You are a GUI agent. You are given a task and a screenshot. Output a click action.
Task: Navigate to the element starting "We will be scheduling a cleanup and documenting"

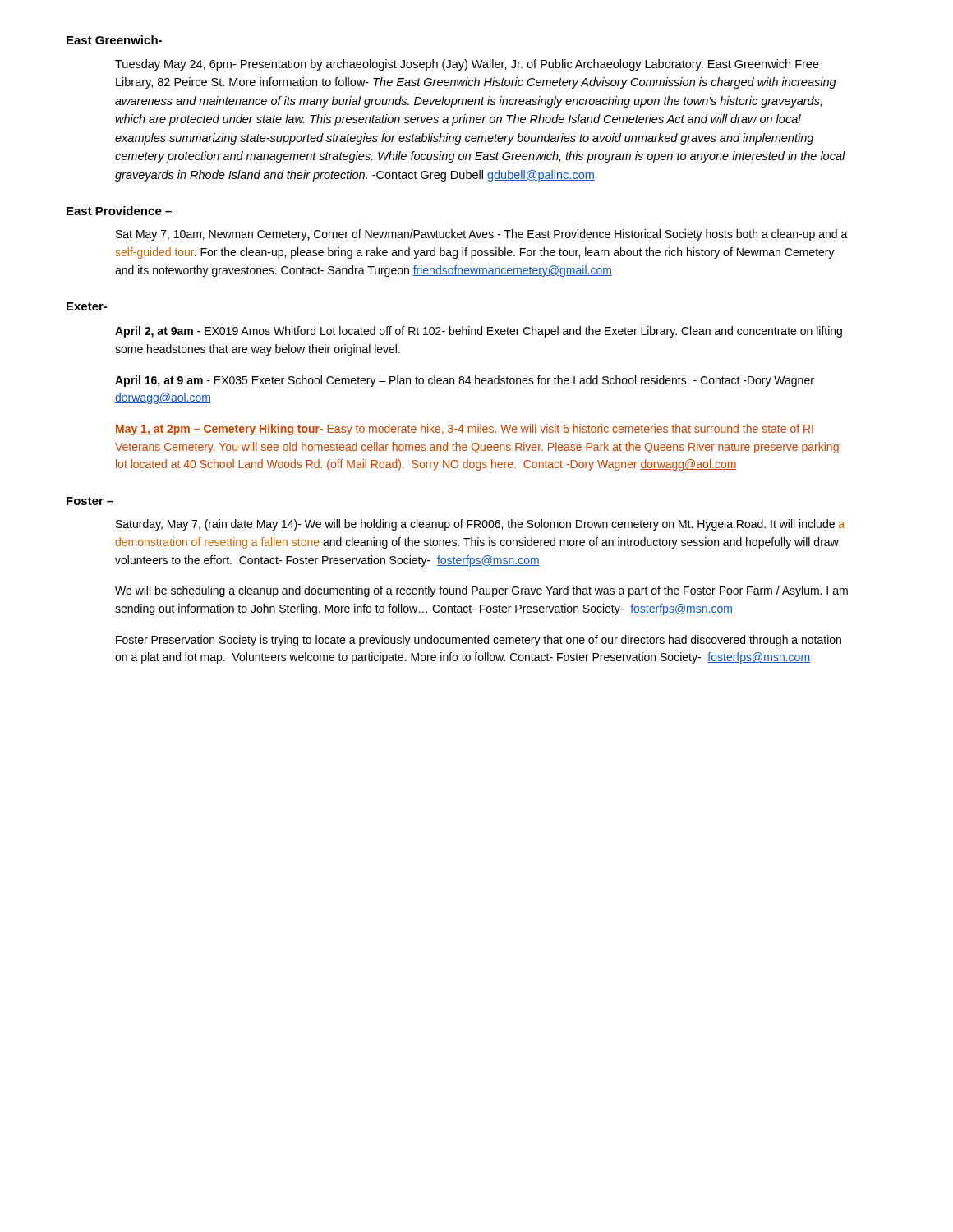(482, 600)
